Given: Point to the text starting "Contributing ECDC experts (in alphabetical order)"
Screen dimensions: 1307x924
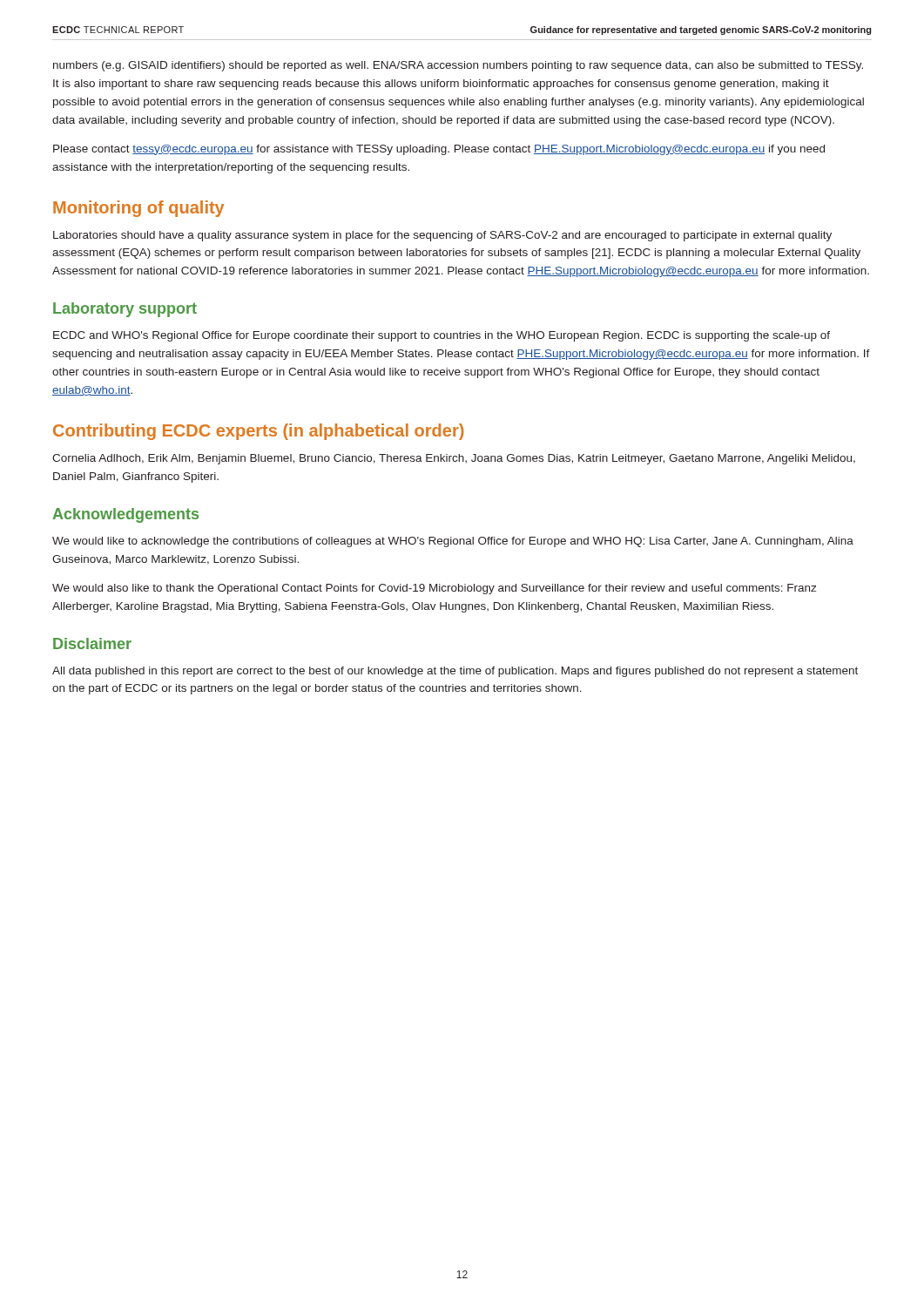Looking at the screenshot, I should click(x=258, y=430).
